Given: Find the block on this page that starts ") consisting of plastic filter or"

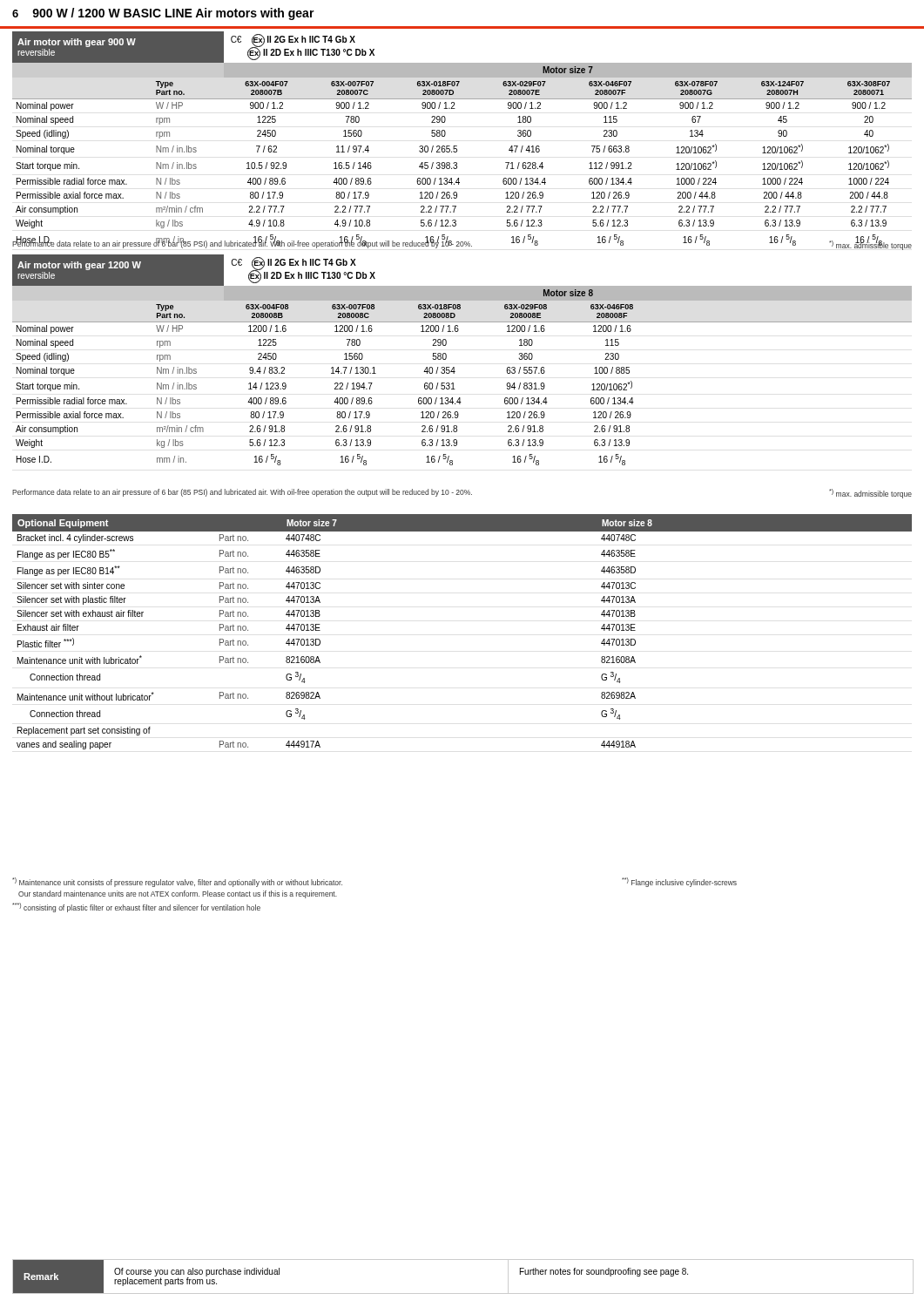Looking at the screenshot, I should pyautogui.click(x=136, y=907).
